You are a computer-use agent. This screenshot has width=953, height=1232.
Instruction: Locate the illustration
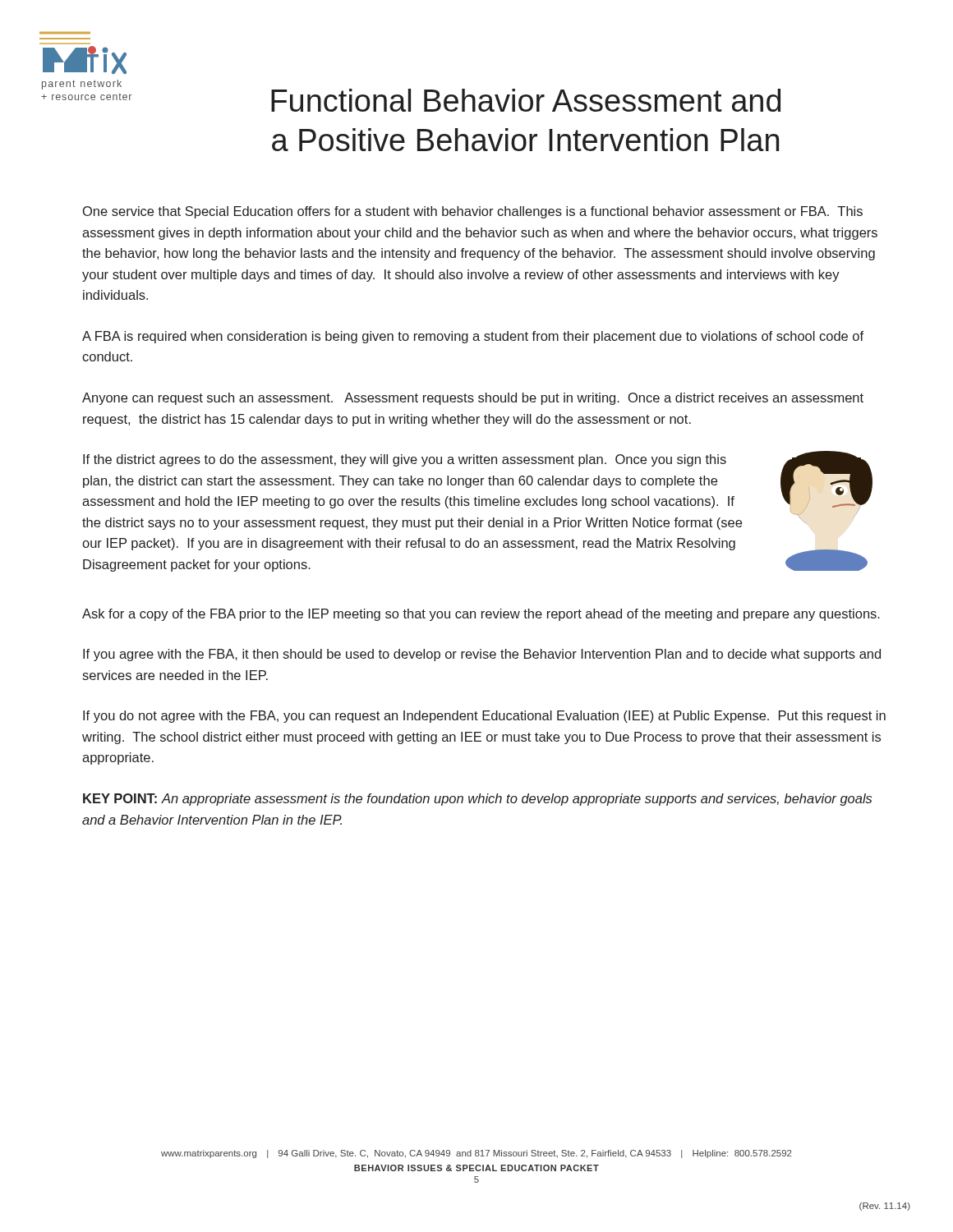(826, 513)
